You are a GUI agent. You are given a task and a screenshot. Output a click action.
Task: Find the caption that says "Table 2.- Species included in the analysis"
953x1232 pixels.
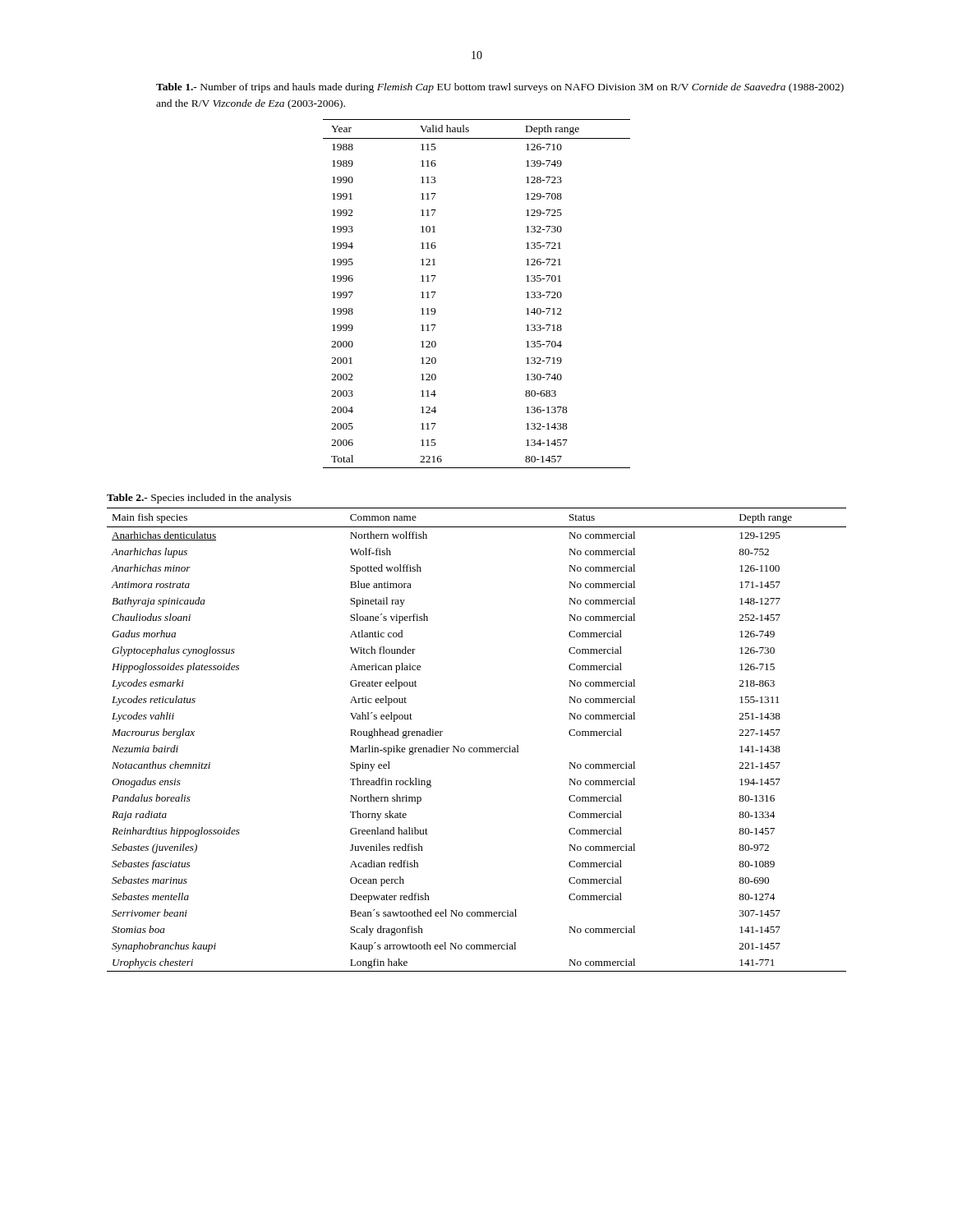[199, 497]
